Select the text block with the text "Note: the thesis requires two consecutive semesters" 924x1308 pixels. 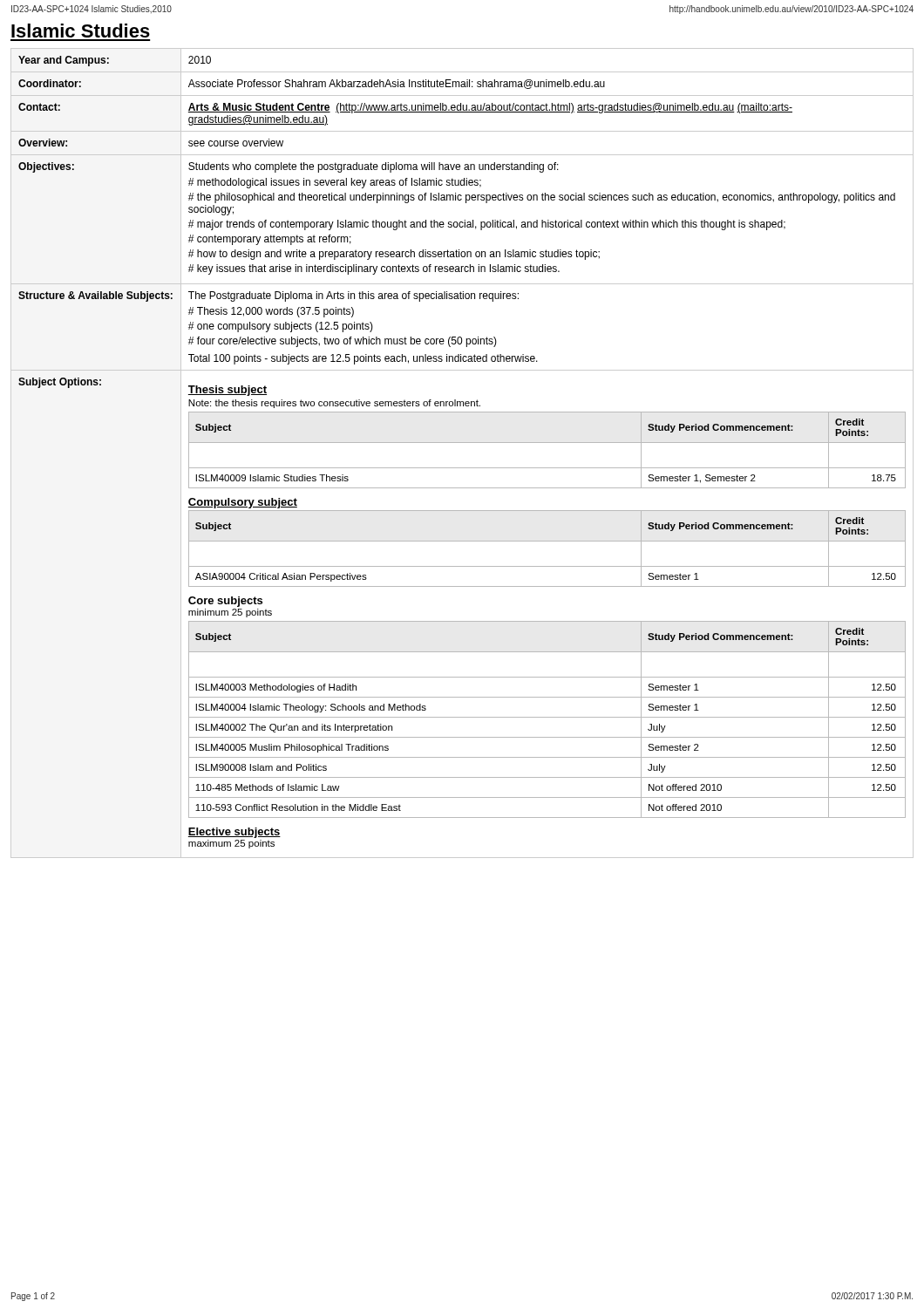click(x=335, y=403)
